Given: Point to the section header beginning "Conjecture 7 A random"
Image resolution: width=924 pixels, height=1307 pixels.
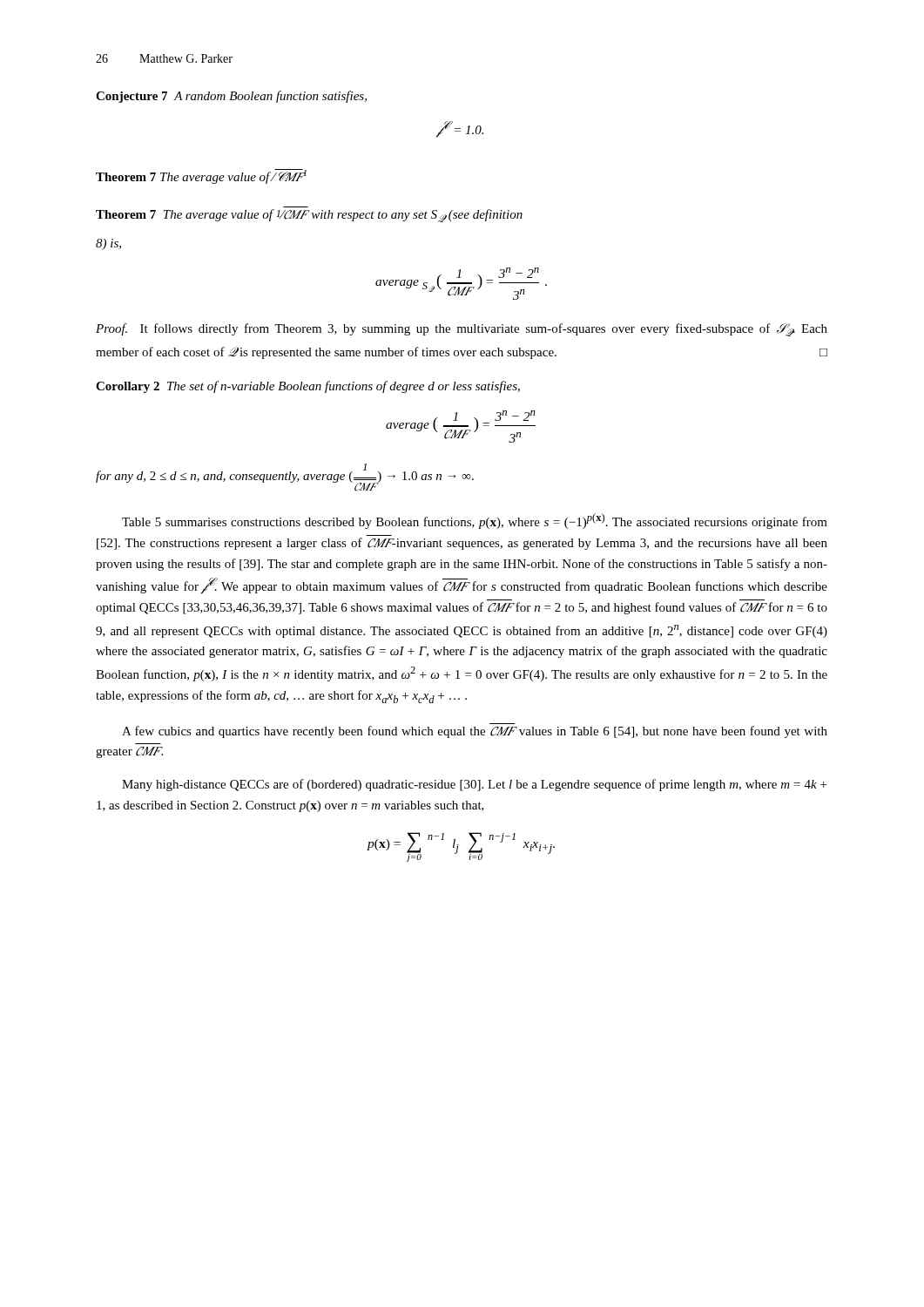Looking at the screenshot, I should click(x=232, y=96).
